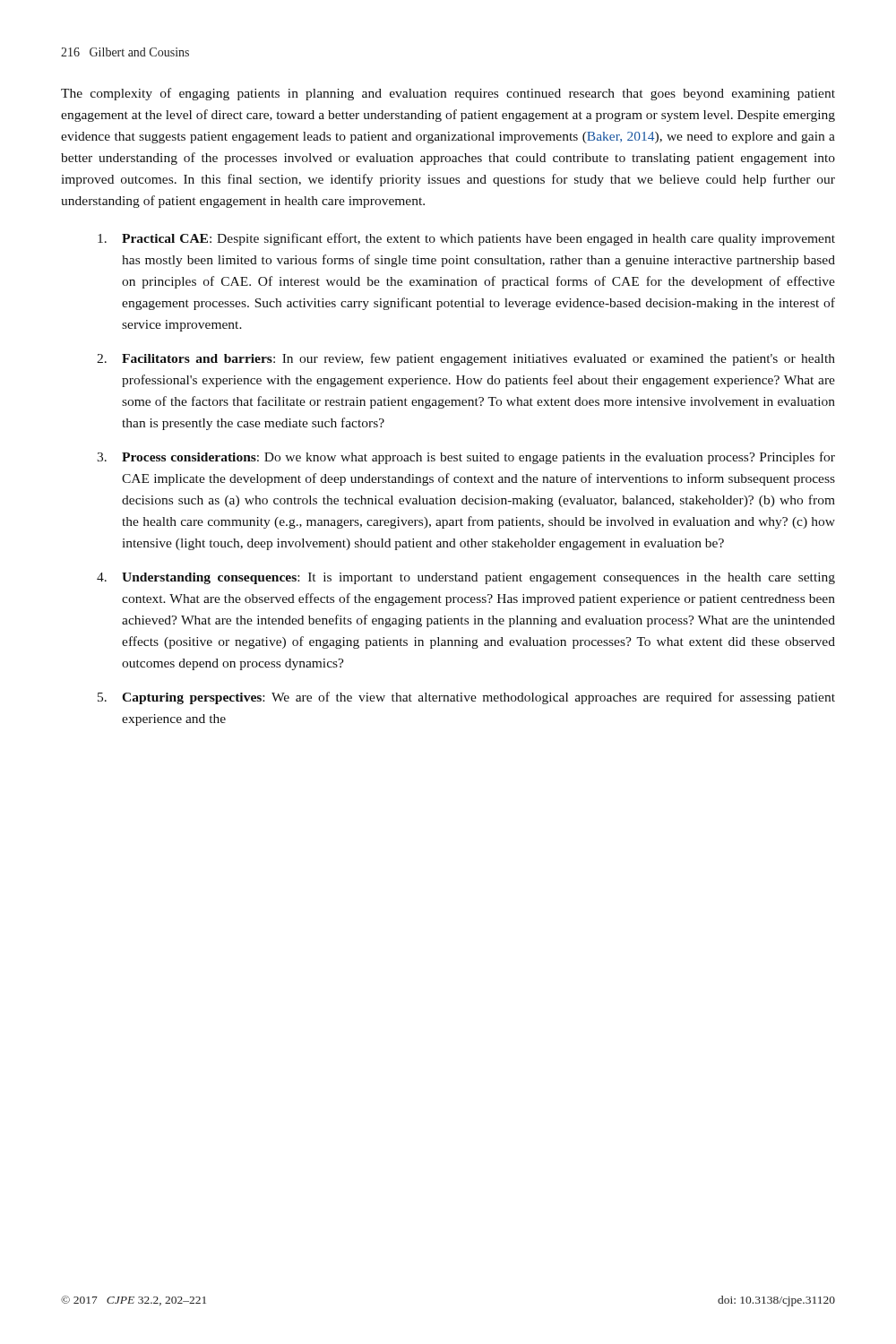Point to the element starting "5. Capturing perspectives: We are of the view"
The width and height of the screenshot is (896, 1344).
(466, 708)
